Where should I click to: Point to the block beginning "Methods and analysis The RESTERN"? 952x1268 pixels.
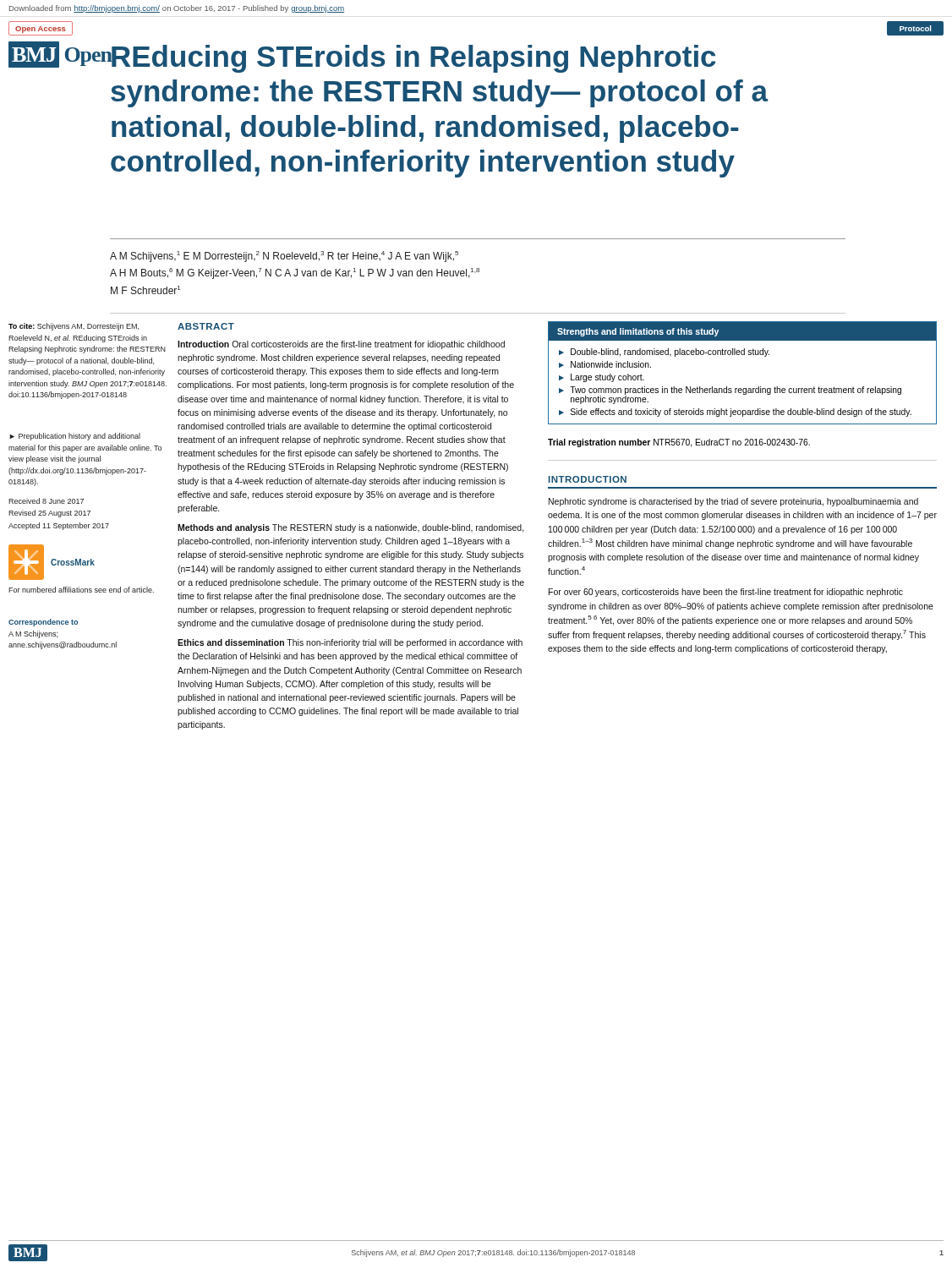point(351,575)
